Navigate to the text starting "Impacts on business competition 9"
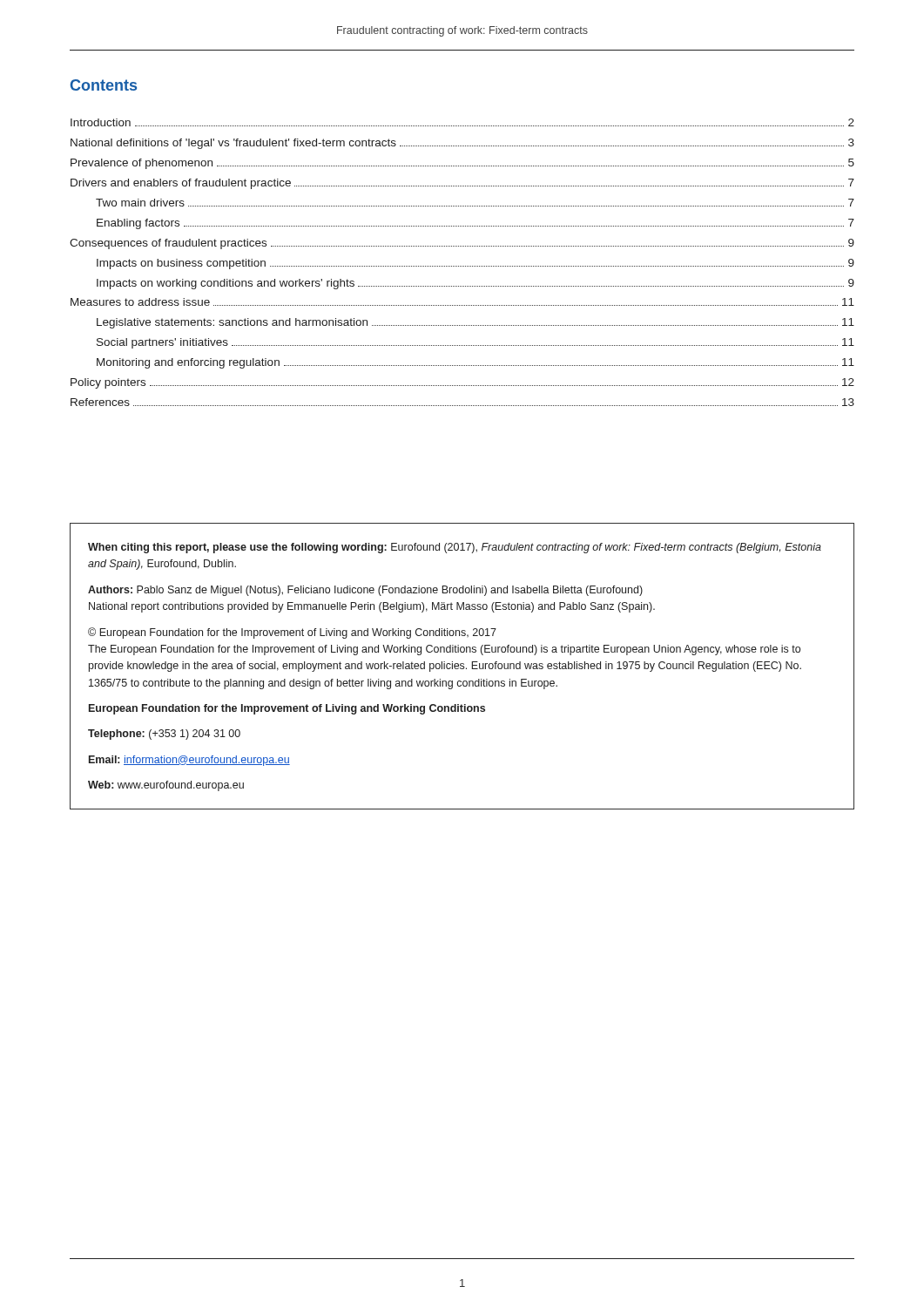Screen dimensions: 1307x924 pos(475,263)
